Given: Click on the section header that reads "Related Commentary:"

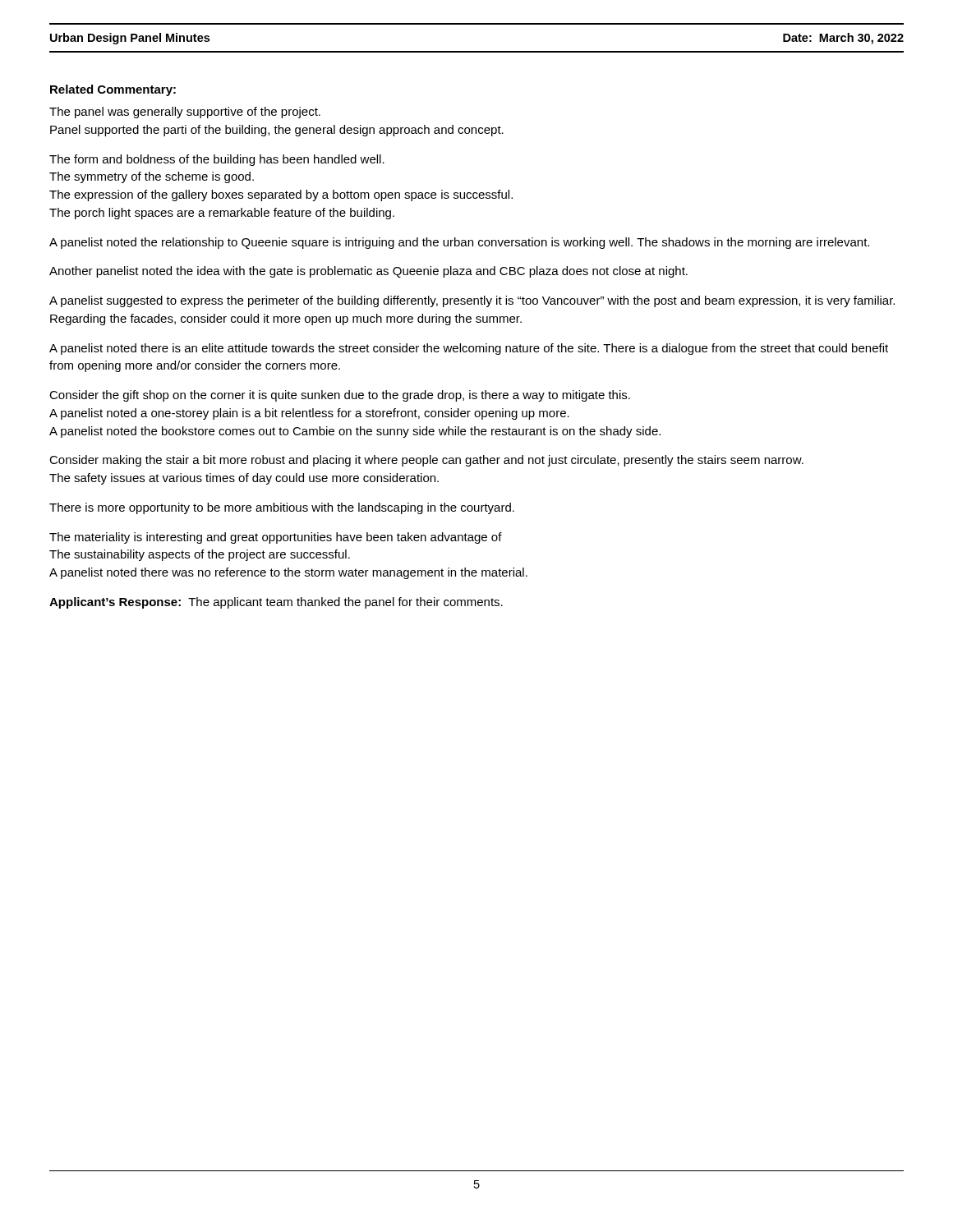Looking at the screenshot, I should click(113, 89).
